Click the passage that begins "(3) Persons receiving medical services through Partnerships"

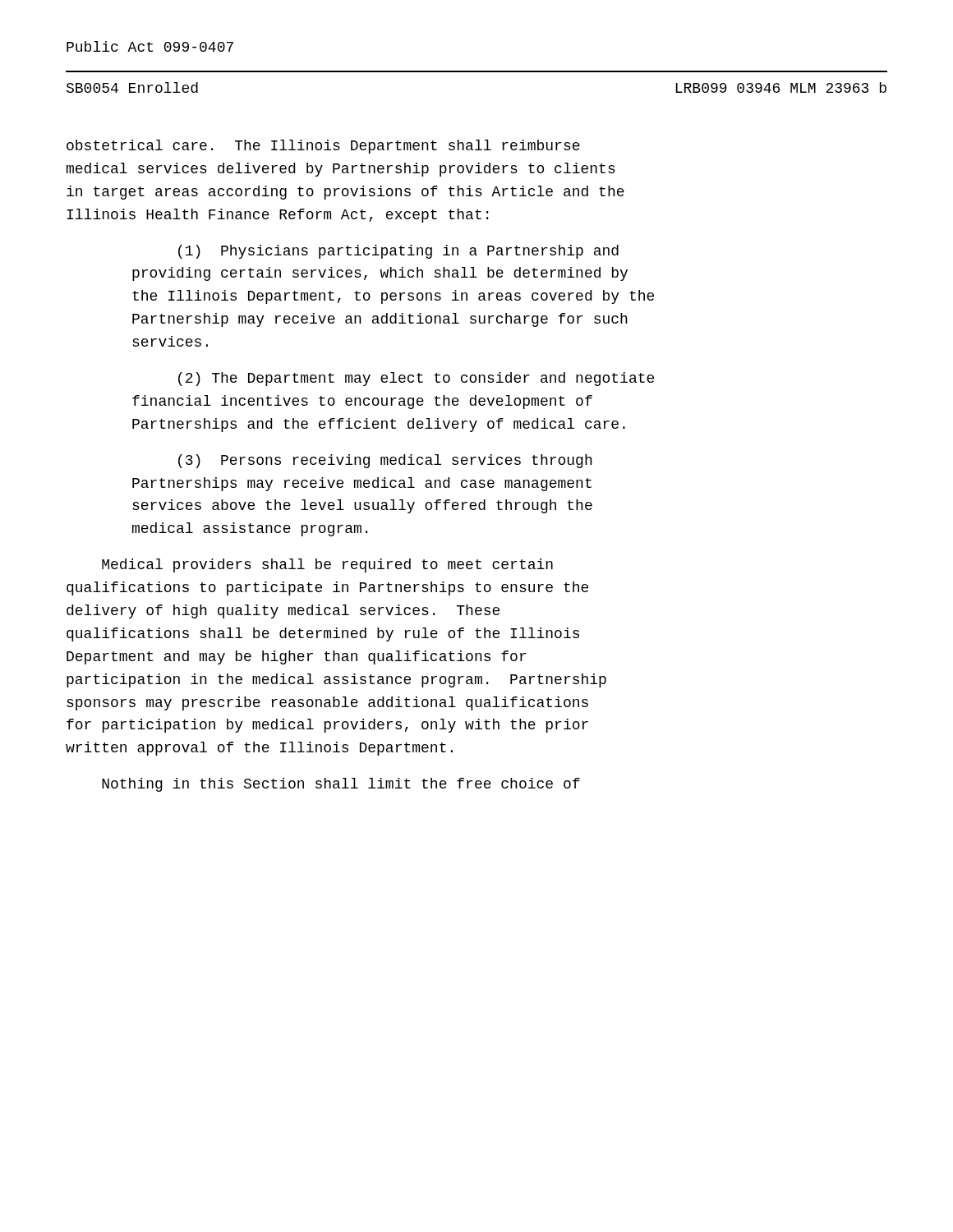pyautogui.click(x=362, y=495)
